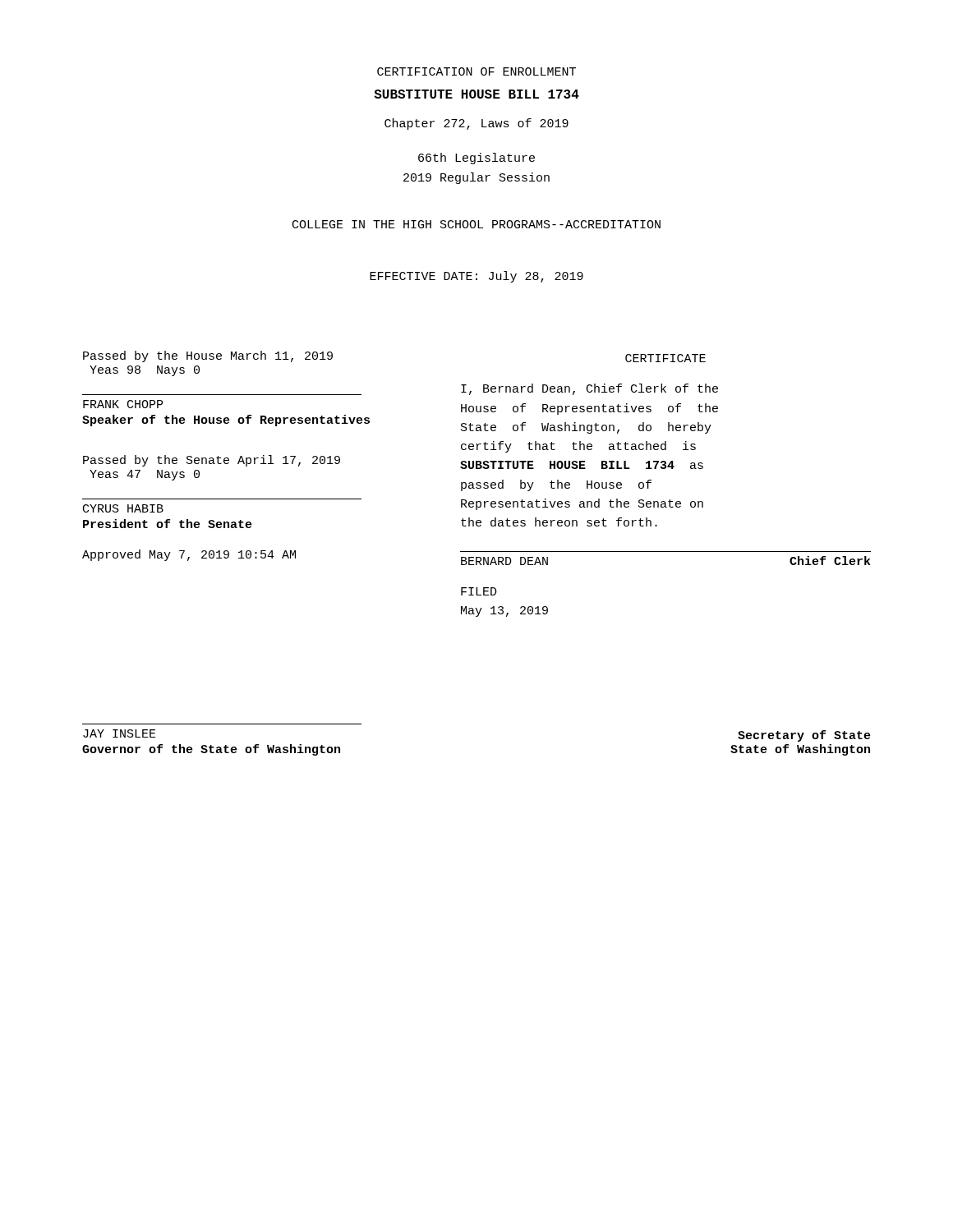Point to the text block starting "I, Bernard Dean,"

pyautogui.click(x=590, y=457)
